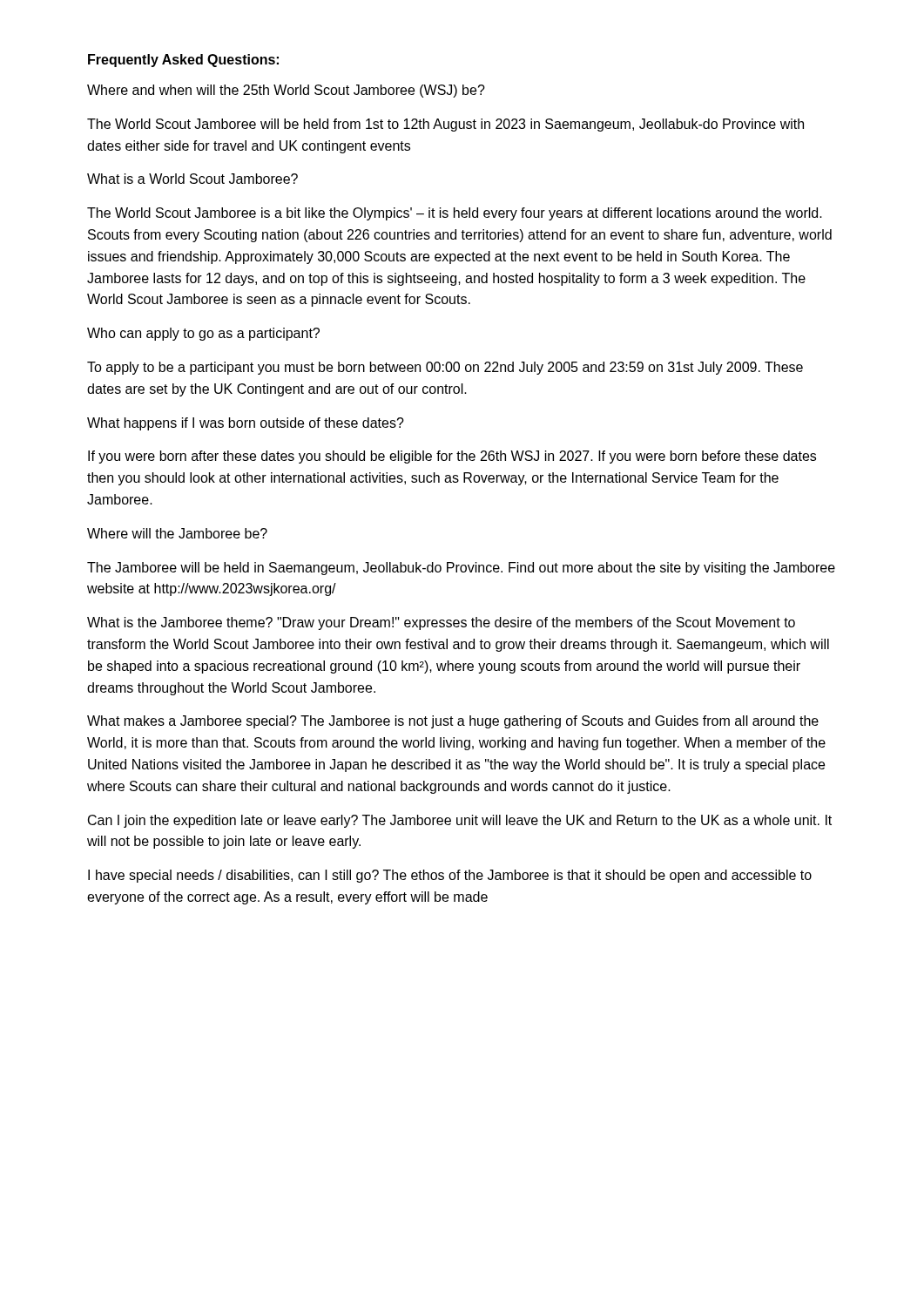Screen dimensions: 1307x924
Task: Click on the text block starting "The World Scout Jamboree will"
Action: 446,135
